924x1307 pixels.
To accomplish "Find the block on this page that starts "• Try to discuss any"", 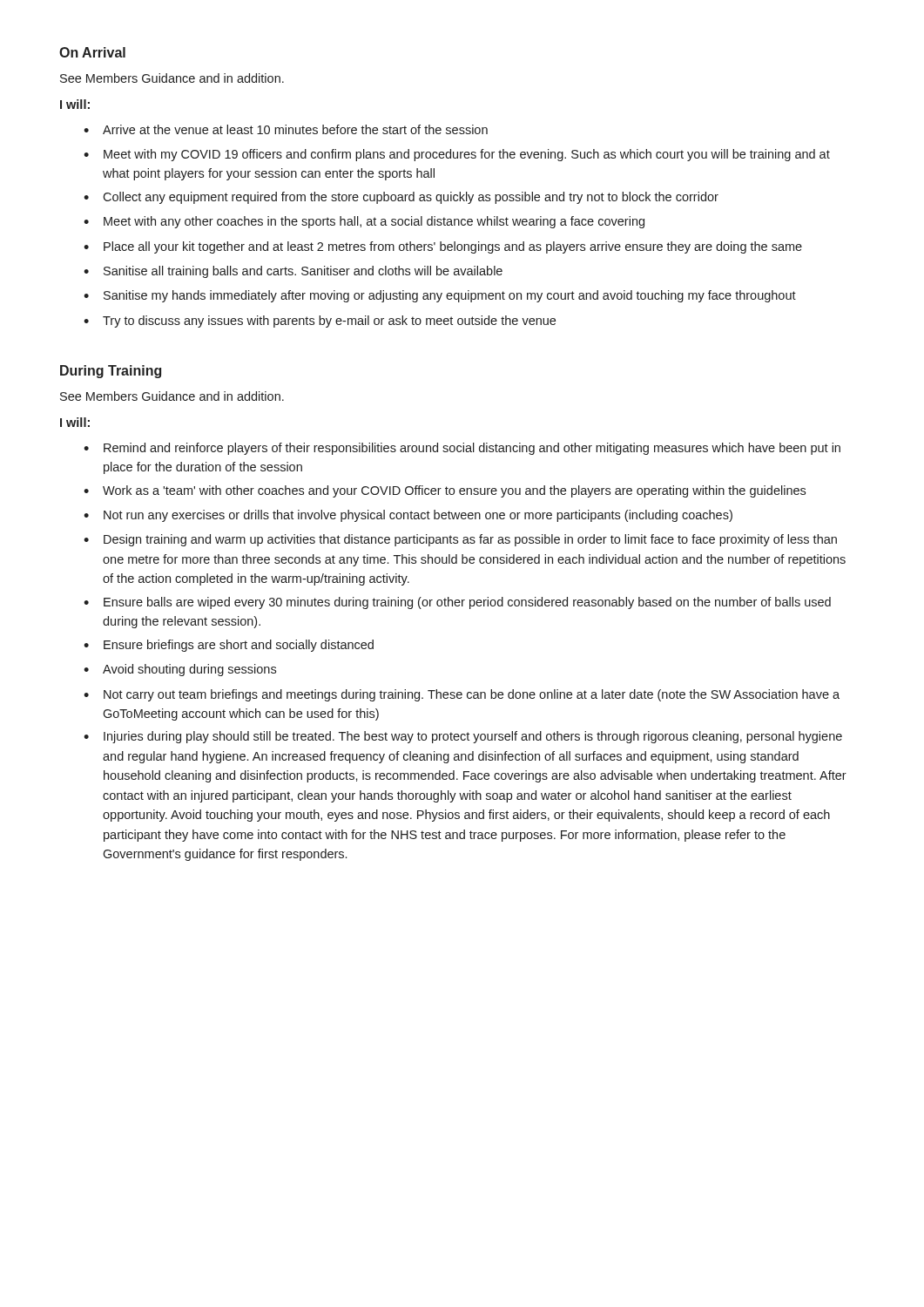I will (469, 322).
